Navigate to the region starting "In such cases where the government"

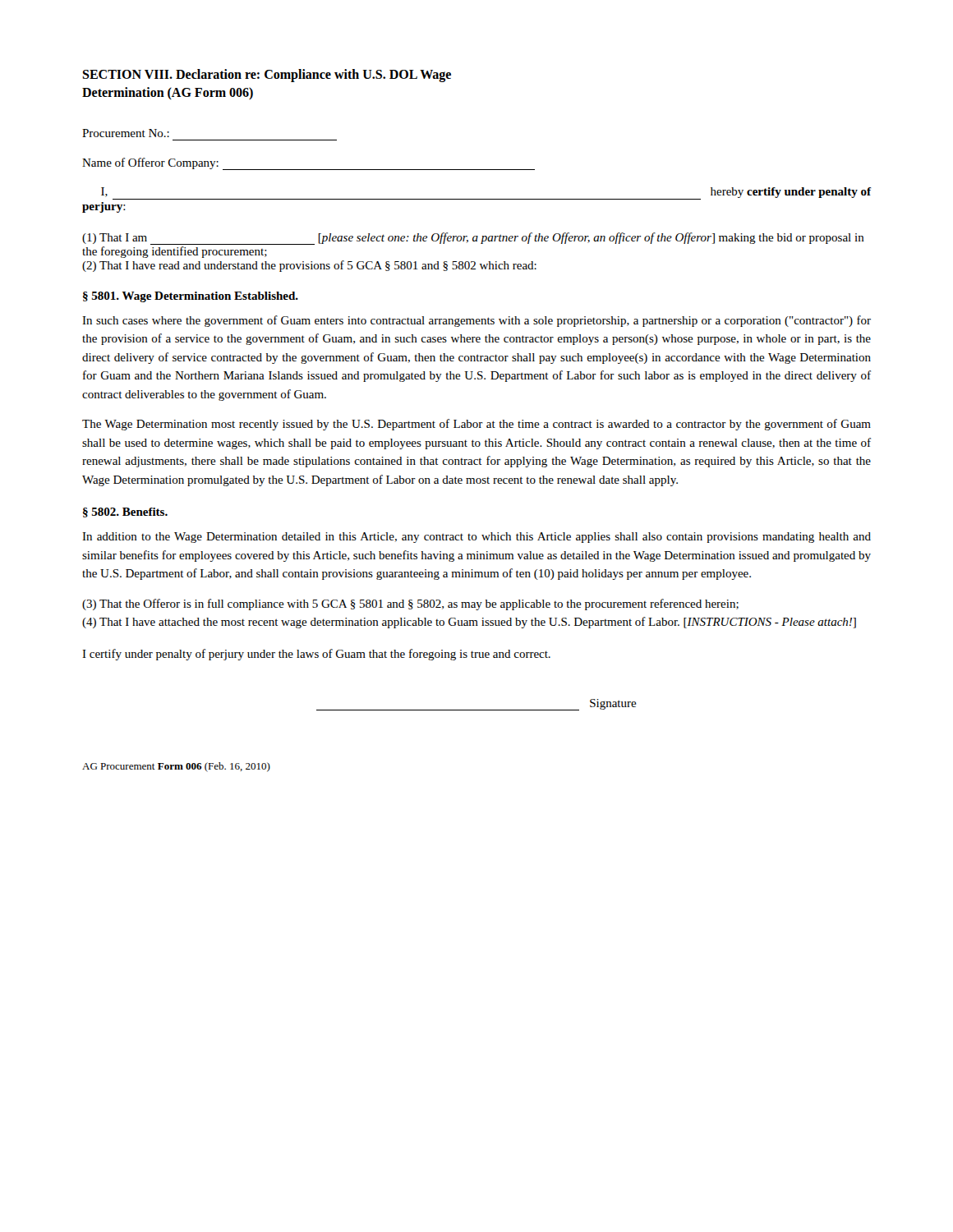tap(476, 357)
